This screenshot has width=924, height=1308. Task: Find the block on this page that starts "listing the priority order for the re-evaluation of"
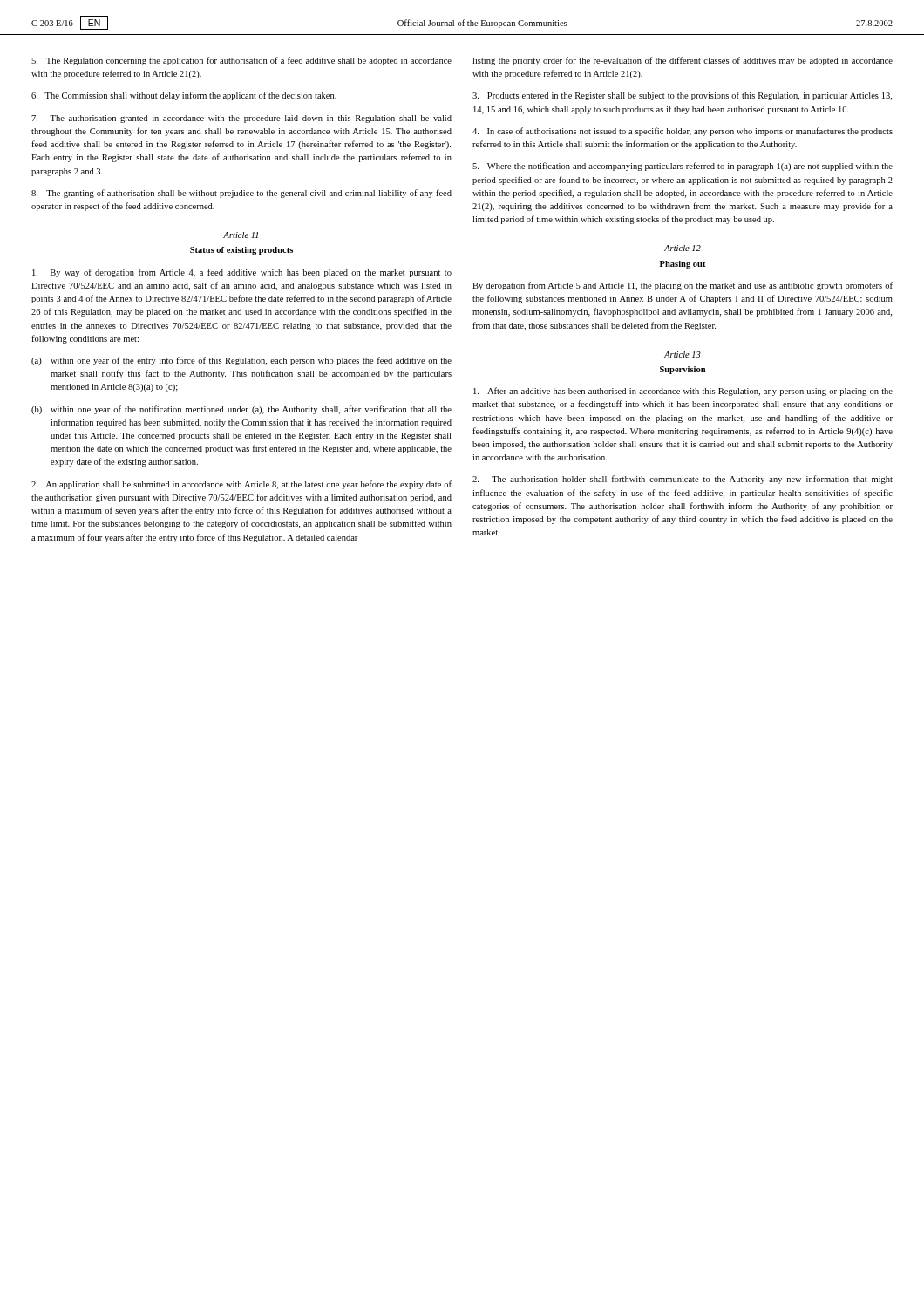[683, 67]
